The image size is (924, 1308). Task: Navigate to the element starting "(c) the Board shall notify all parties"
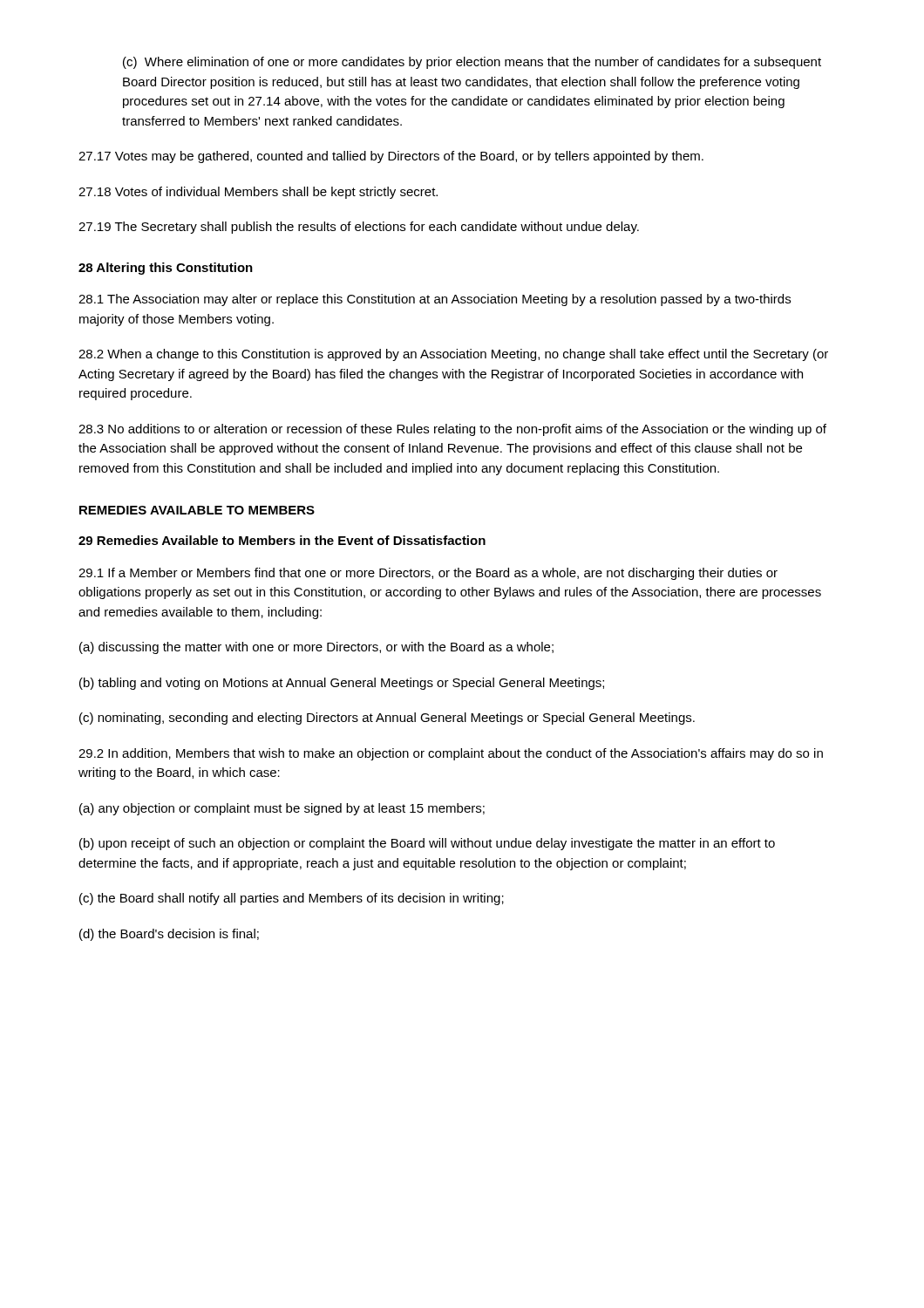(291, 898)
